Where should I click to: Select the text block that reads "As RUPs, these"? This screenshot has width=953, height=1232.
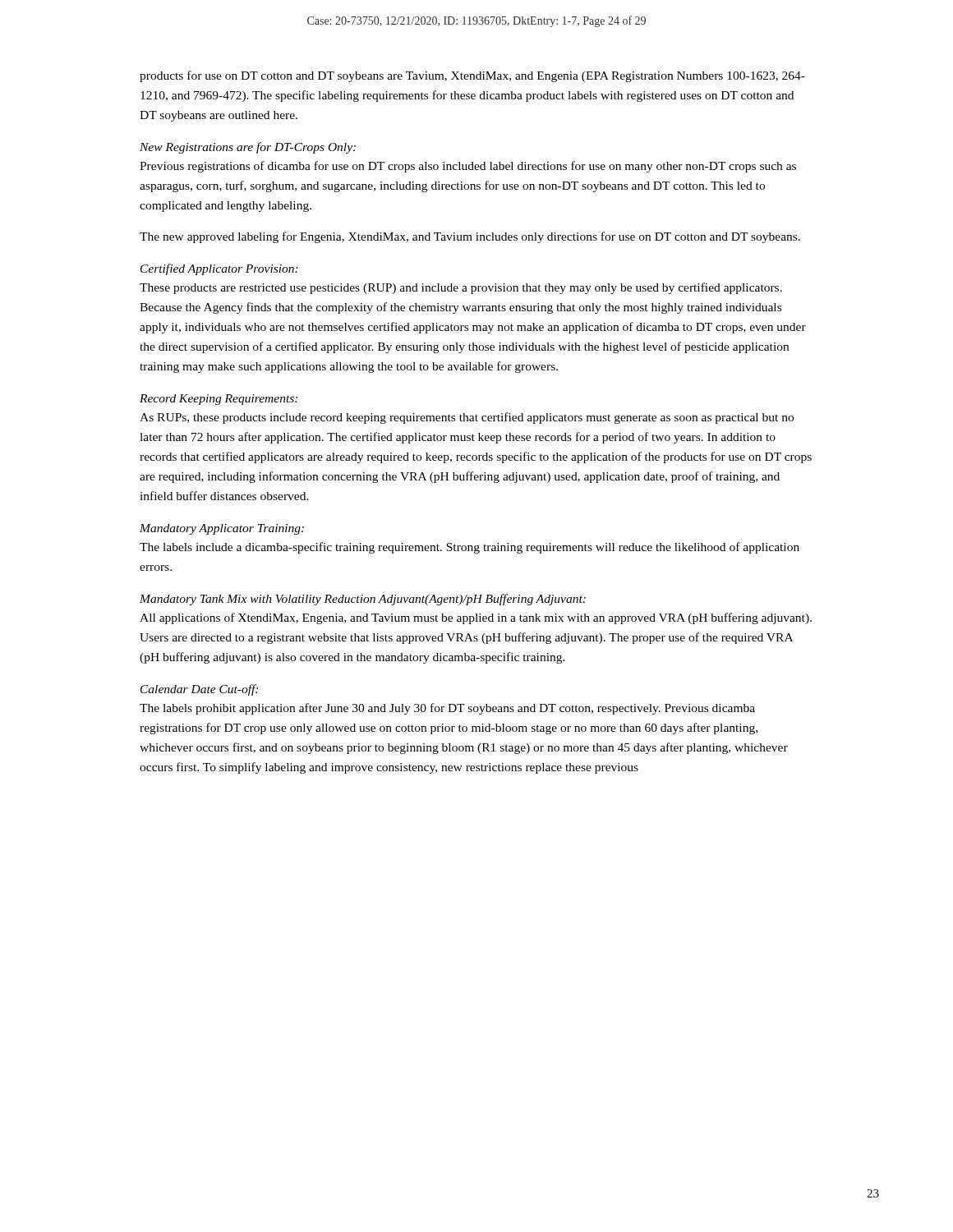pyautogui.click(x=476, y=456)
